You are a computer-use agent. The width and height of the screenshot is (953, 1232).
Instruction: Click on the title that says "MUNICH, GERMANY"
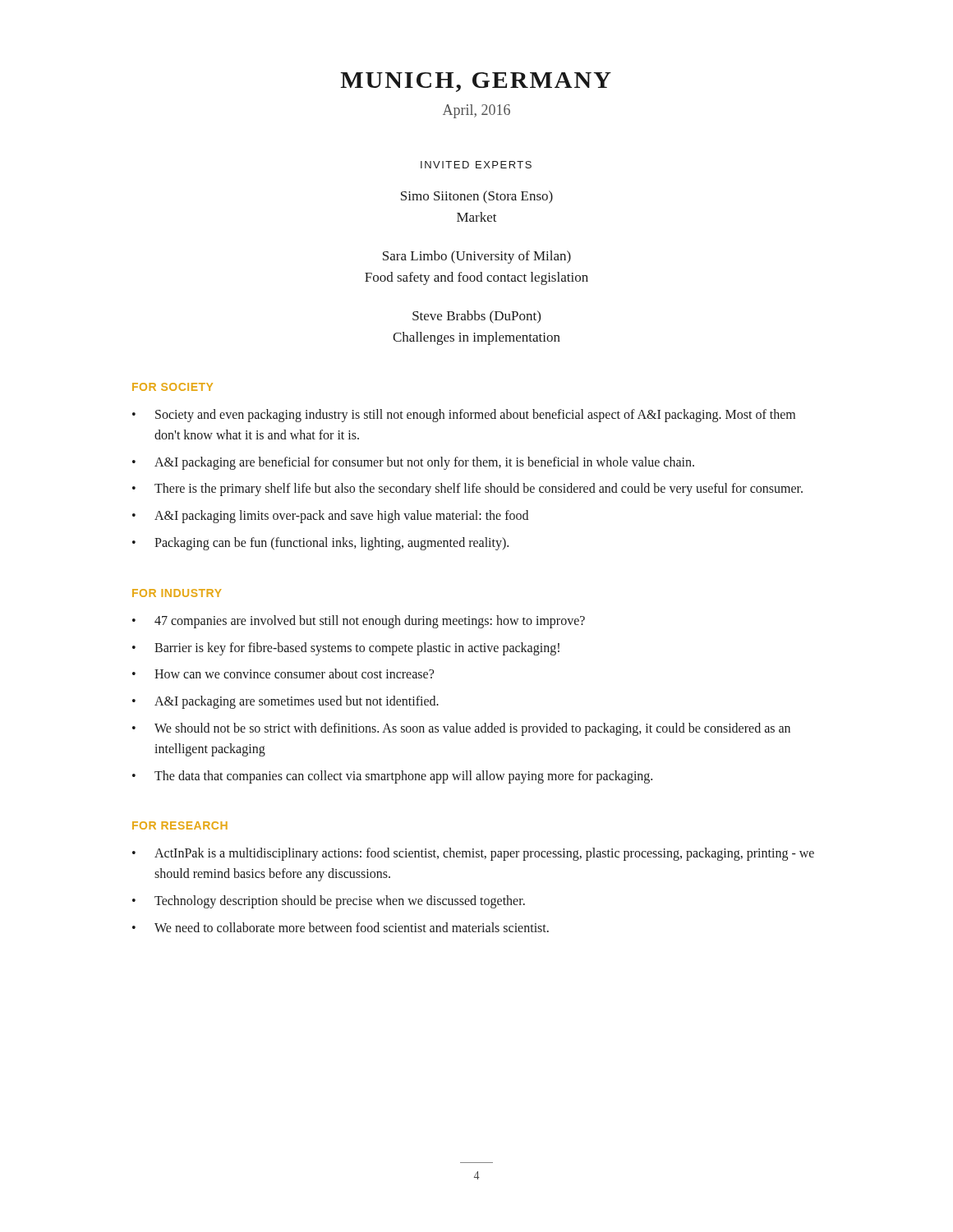pyautogui.click(x=476, y=80)
